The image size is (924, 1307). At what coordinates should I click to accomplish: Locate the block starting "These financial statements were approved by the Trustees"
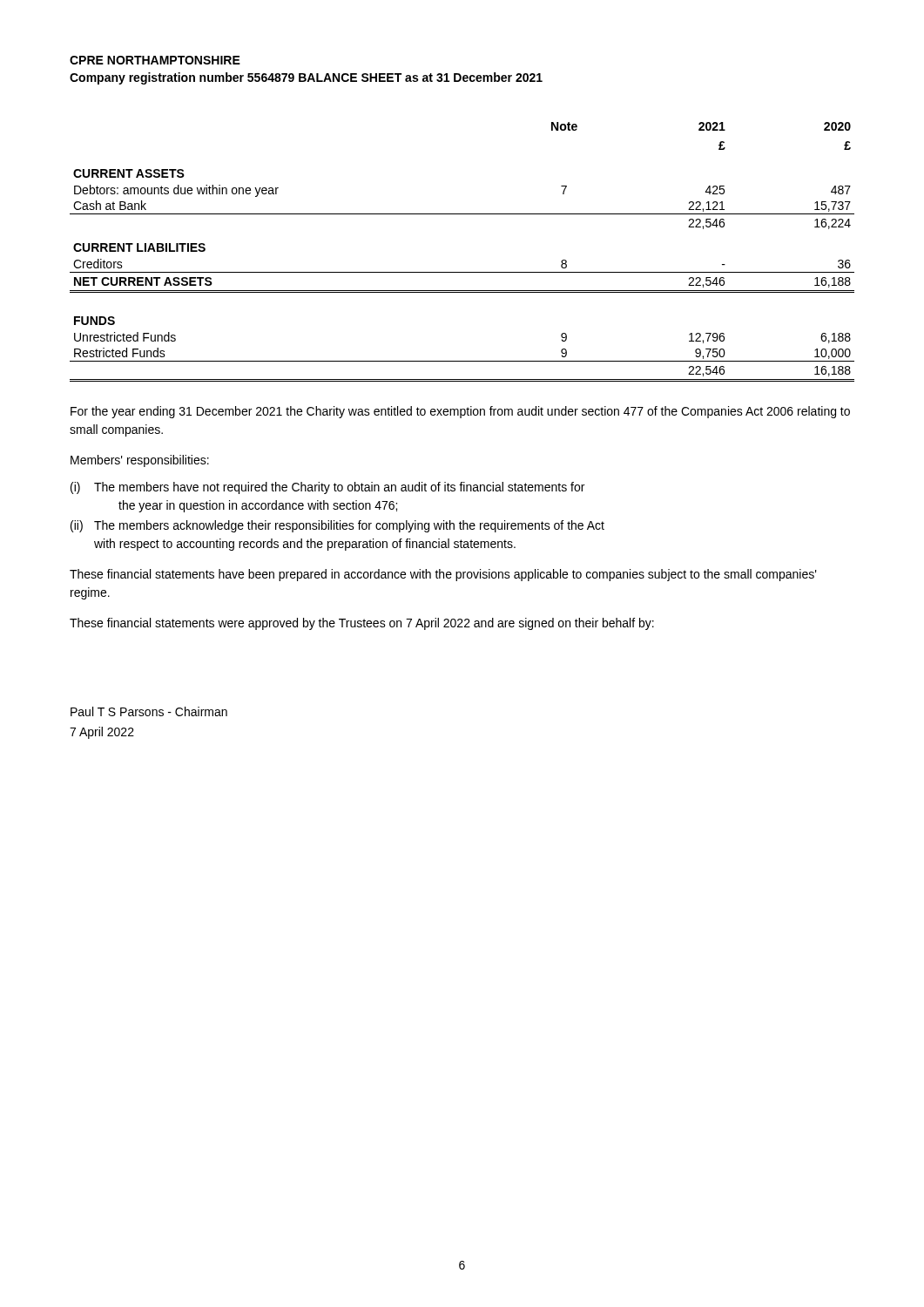pyautogui.click(x=362, y=623)
